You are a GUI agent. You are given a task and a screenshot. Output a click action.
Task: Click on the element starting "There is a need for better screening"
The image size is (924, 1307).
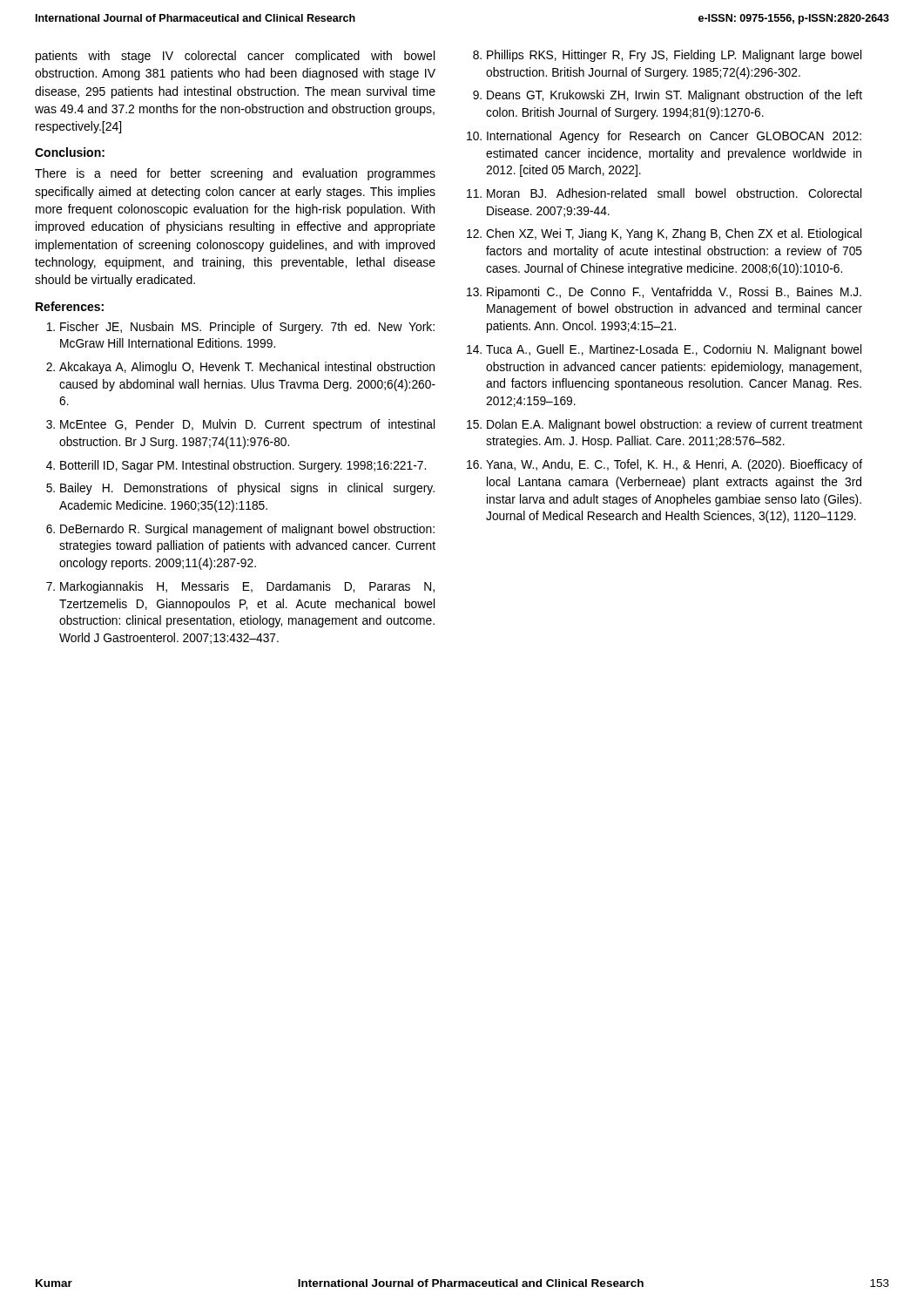click(235, 227)
